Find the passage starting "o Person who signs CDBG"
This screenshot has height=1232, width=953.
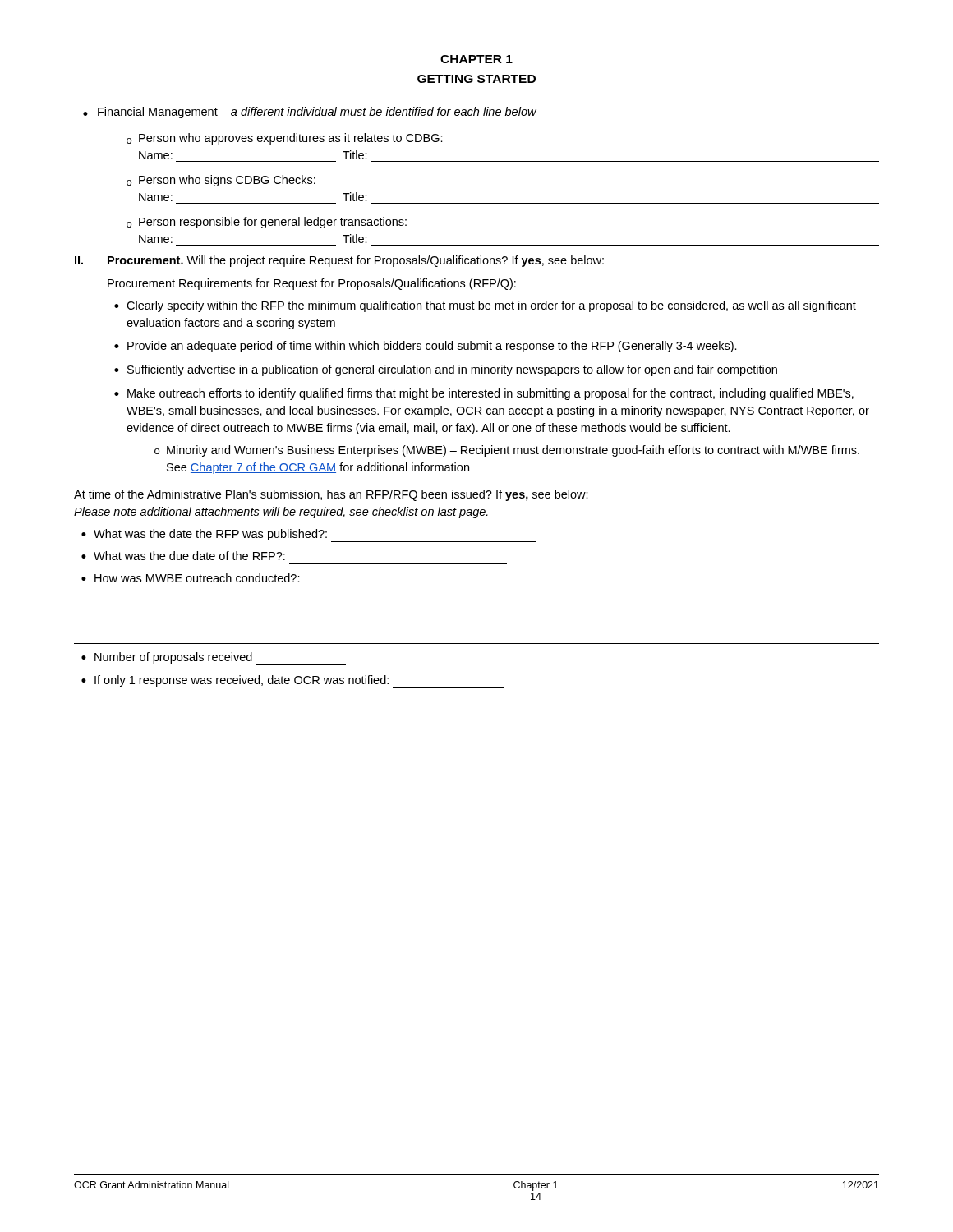(x=221, y=181)
